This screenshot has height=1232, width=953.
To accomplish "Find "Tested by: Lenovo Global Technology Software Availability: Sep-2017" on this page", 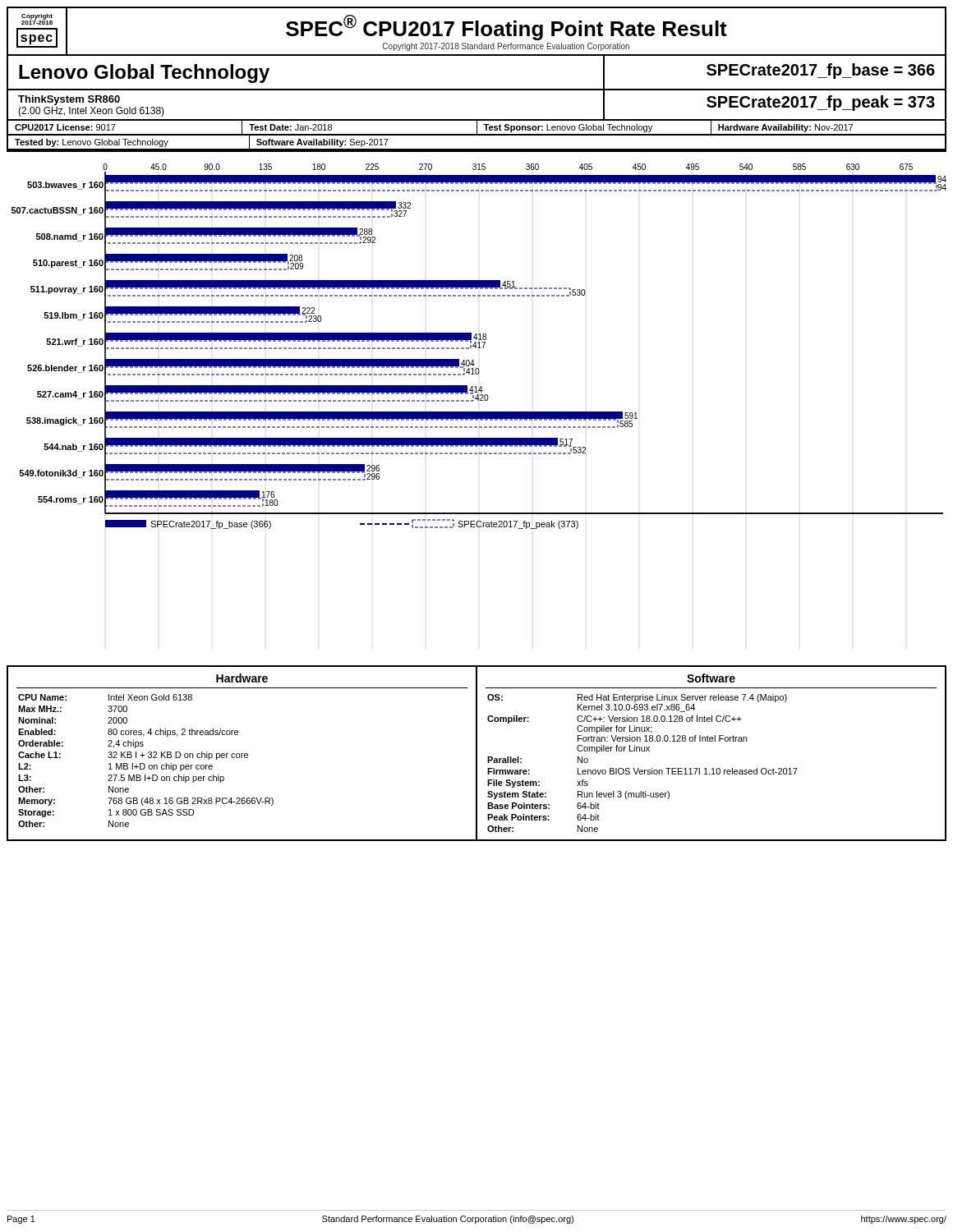I will coord(476,142).
